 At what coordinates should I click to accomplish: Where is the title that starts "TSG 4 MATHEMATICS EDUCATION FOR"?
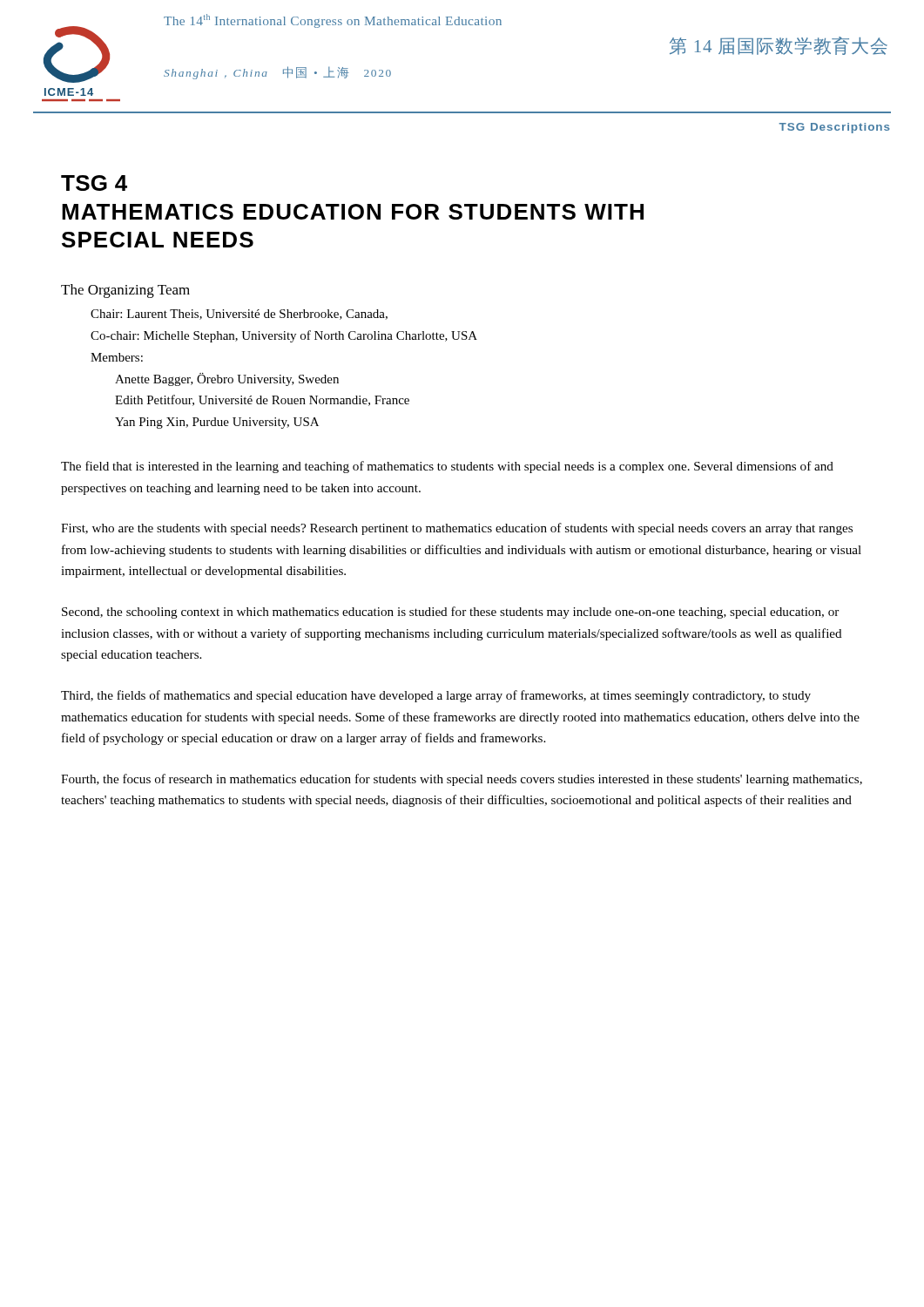click(463, 212)
